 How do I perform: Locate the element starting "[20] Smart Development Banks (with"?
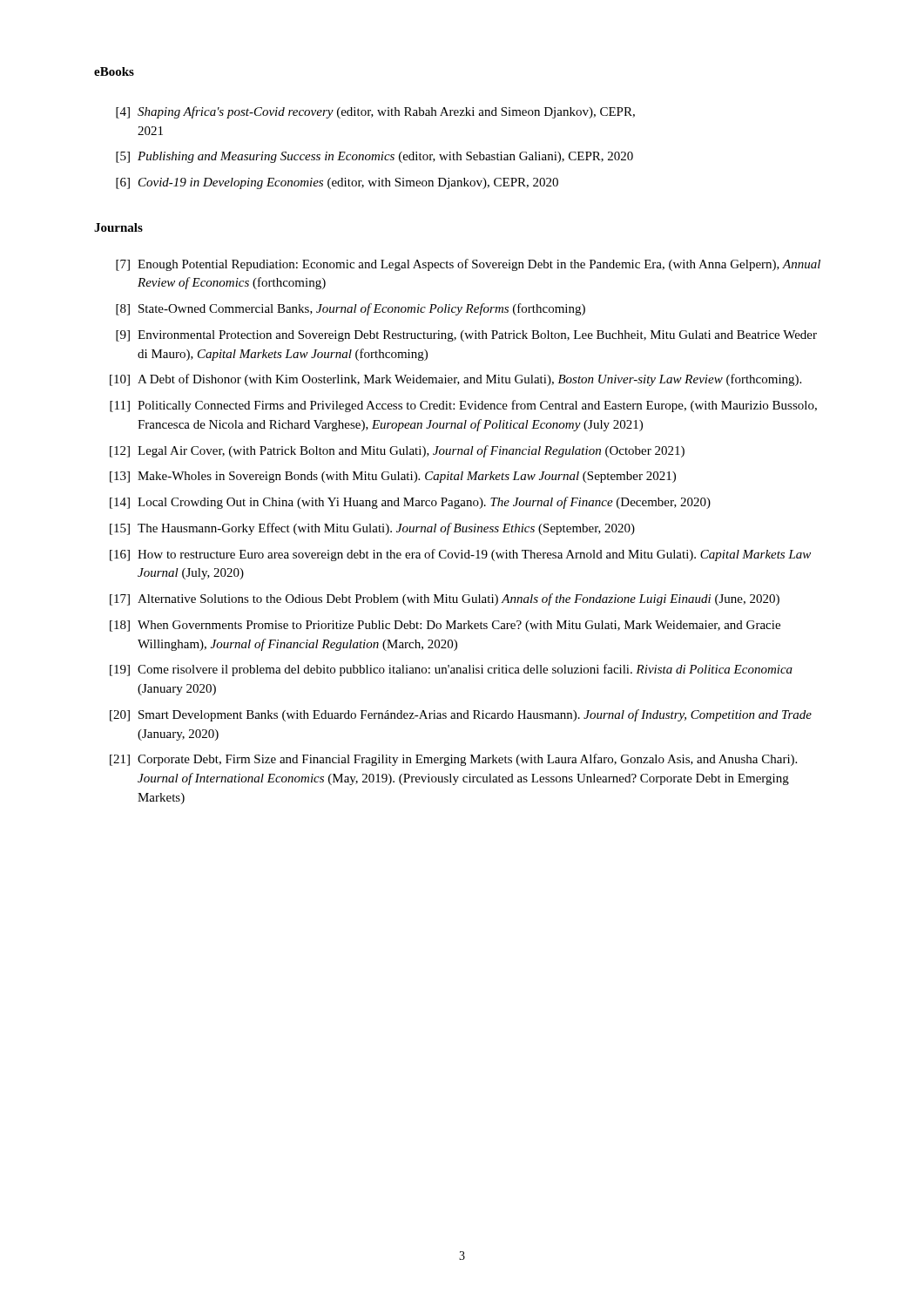tap(462, 724)
